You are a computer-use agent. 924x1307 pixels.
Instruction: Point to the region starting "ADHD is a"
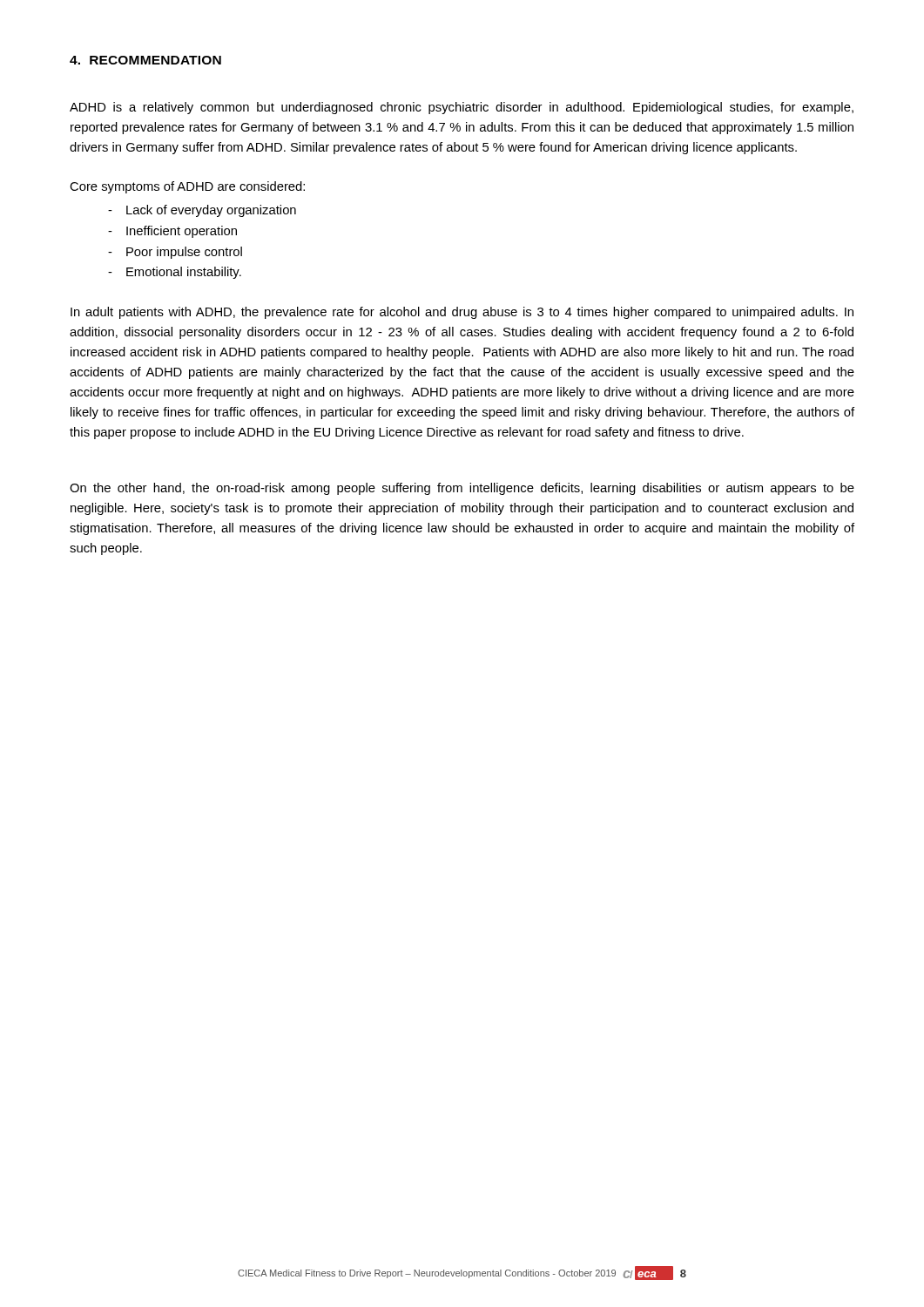click(462, 127)
